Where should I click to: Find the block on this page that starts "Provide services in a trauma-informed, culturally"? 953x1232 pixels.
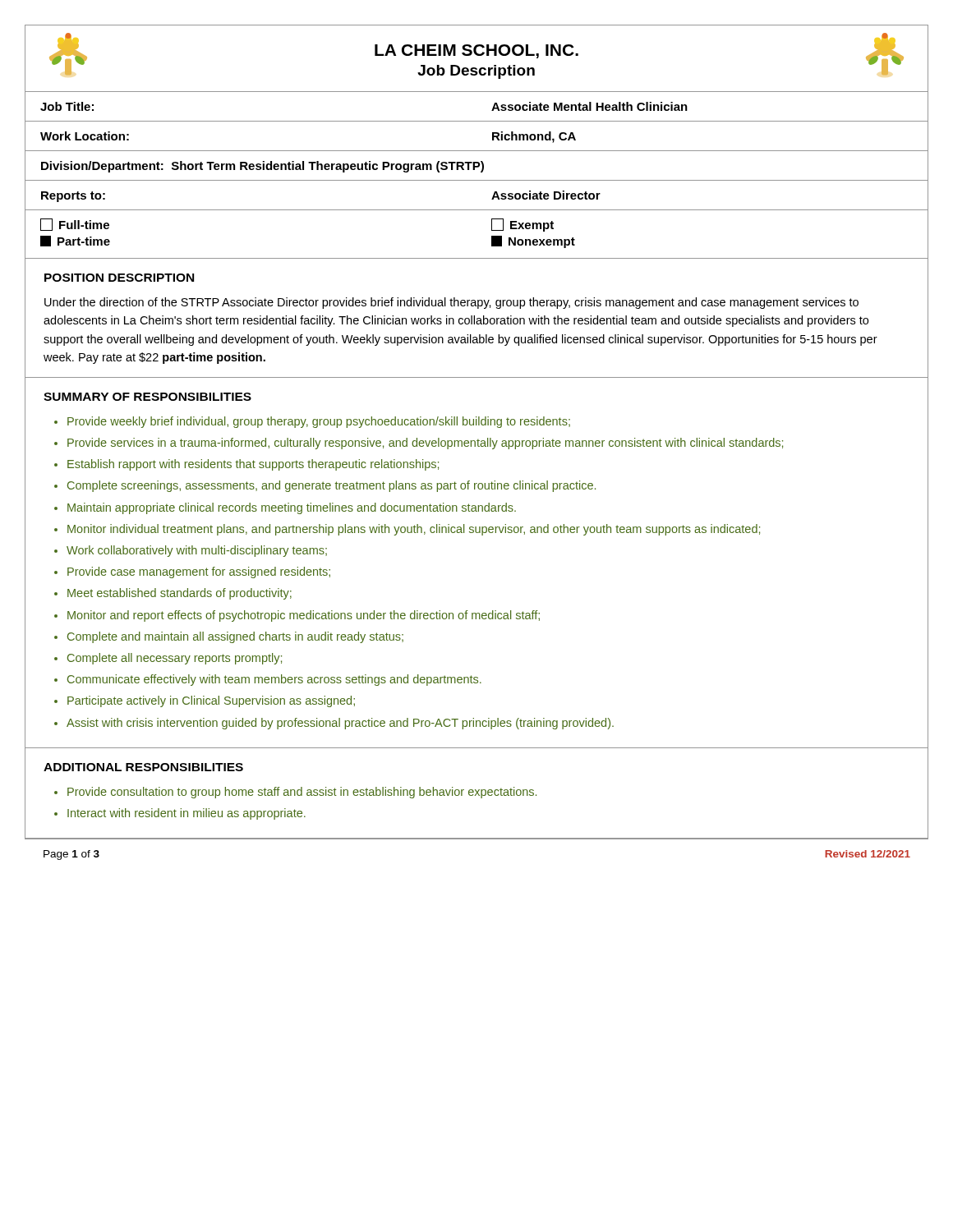tap(425, 443)
